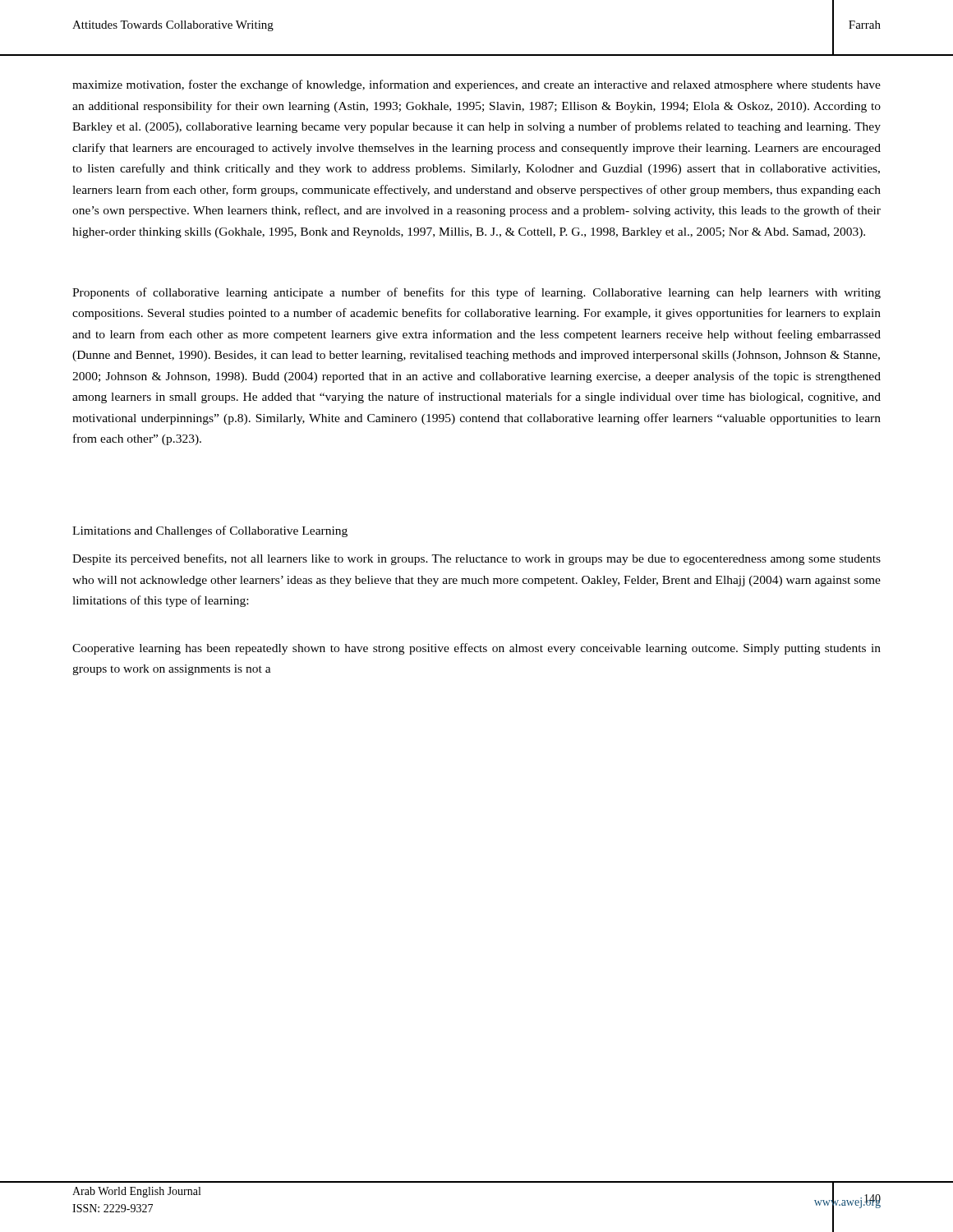Click the passage that begins "Cooperative learning has been repeatedly shown to have"
Viewport: 953px width, 1232px height.
(x=476, y=658)
